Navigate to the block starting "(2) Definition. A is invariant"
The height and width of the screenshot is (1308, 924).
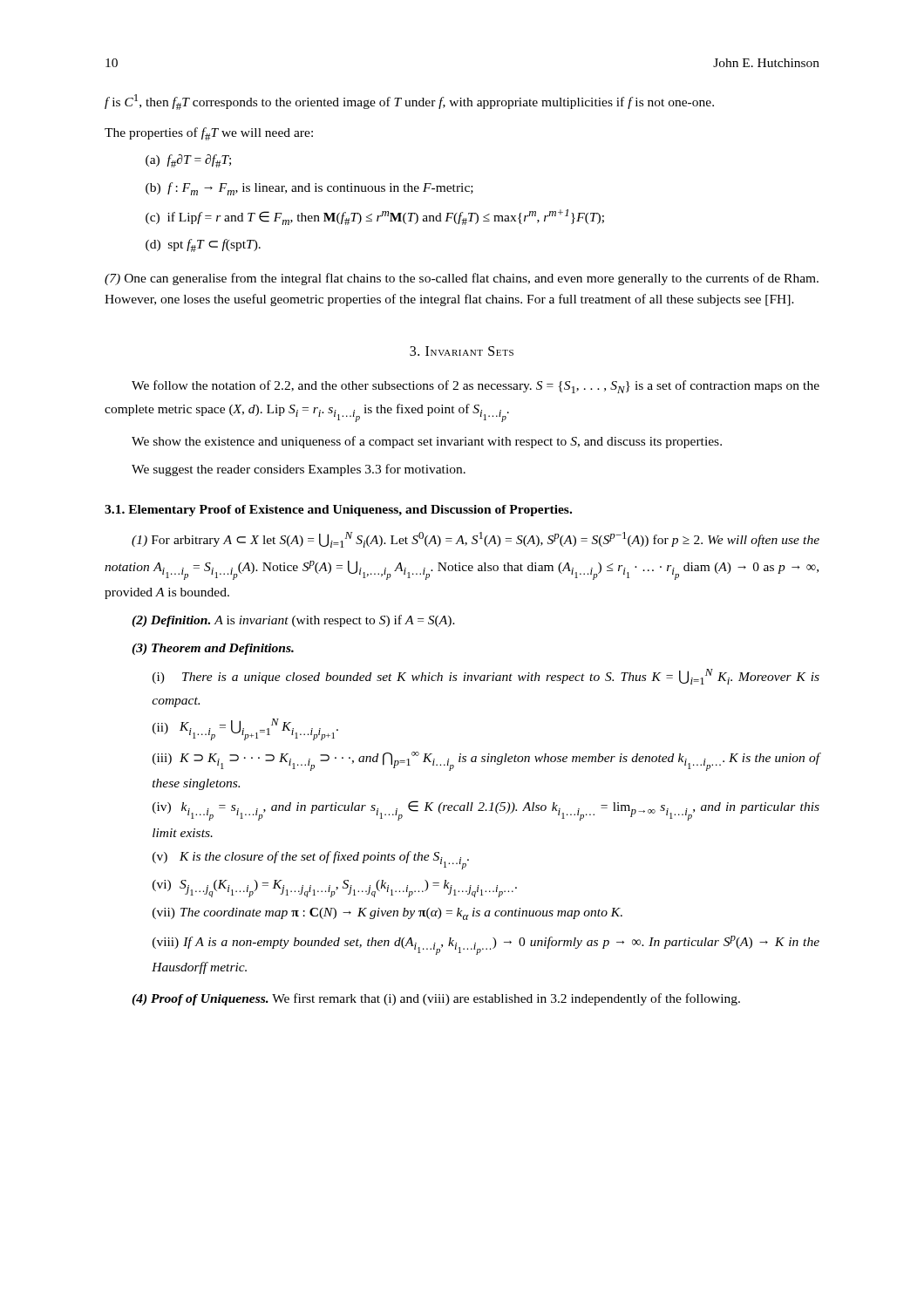[x=462, y=620]
